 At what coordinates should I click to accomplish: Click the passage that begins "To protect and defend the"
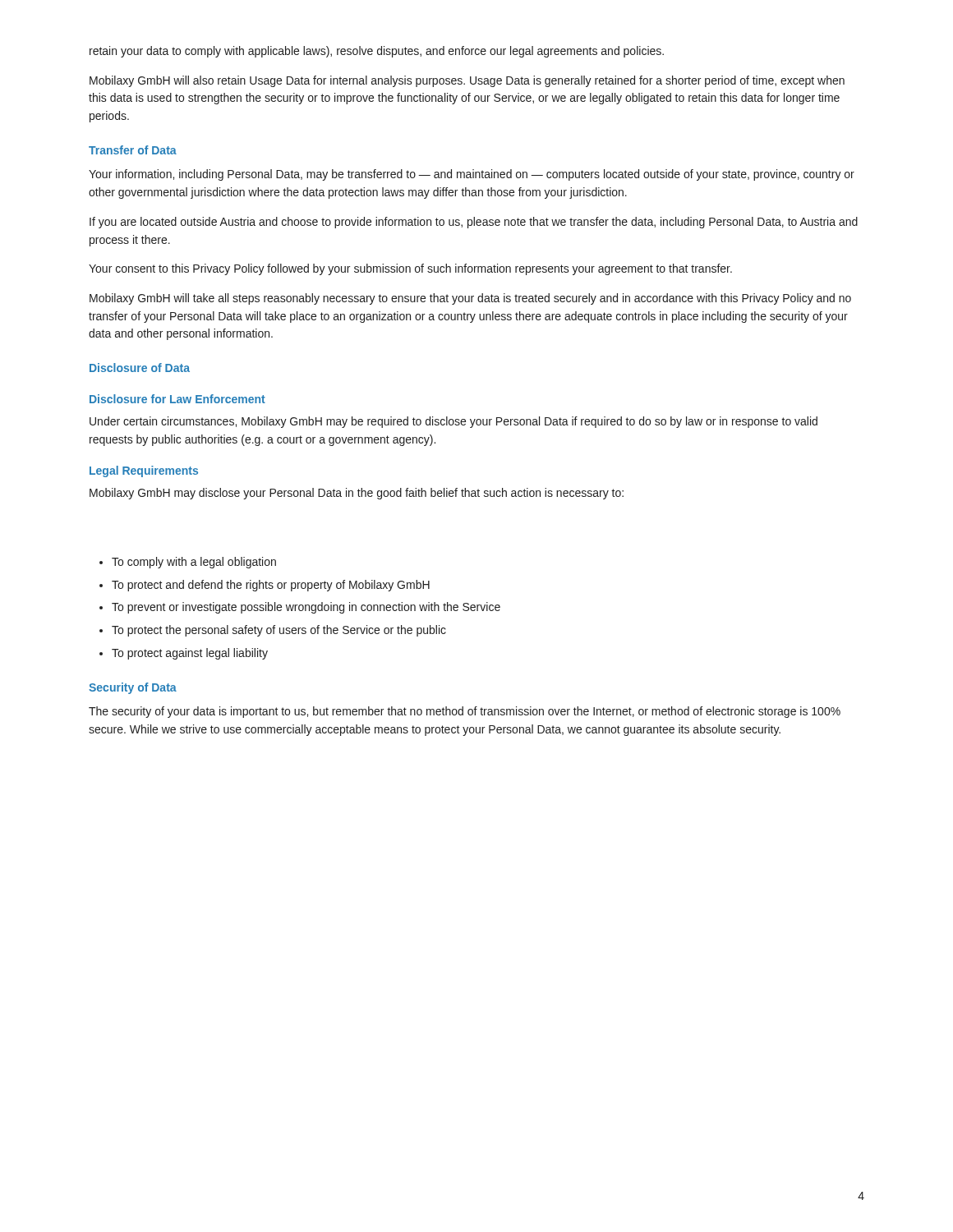click(271, 586)
